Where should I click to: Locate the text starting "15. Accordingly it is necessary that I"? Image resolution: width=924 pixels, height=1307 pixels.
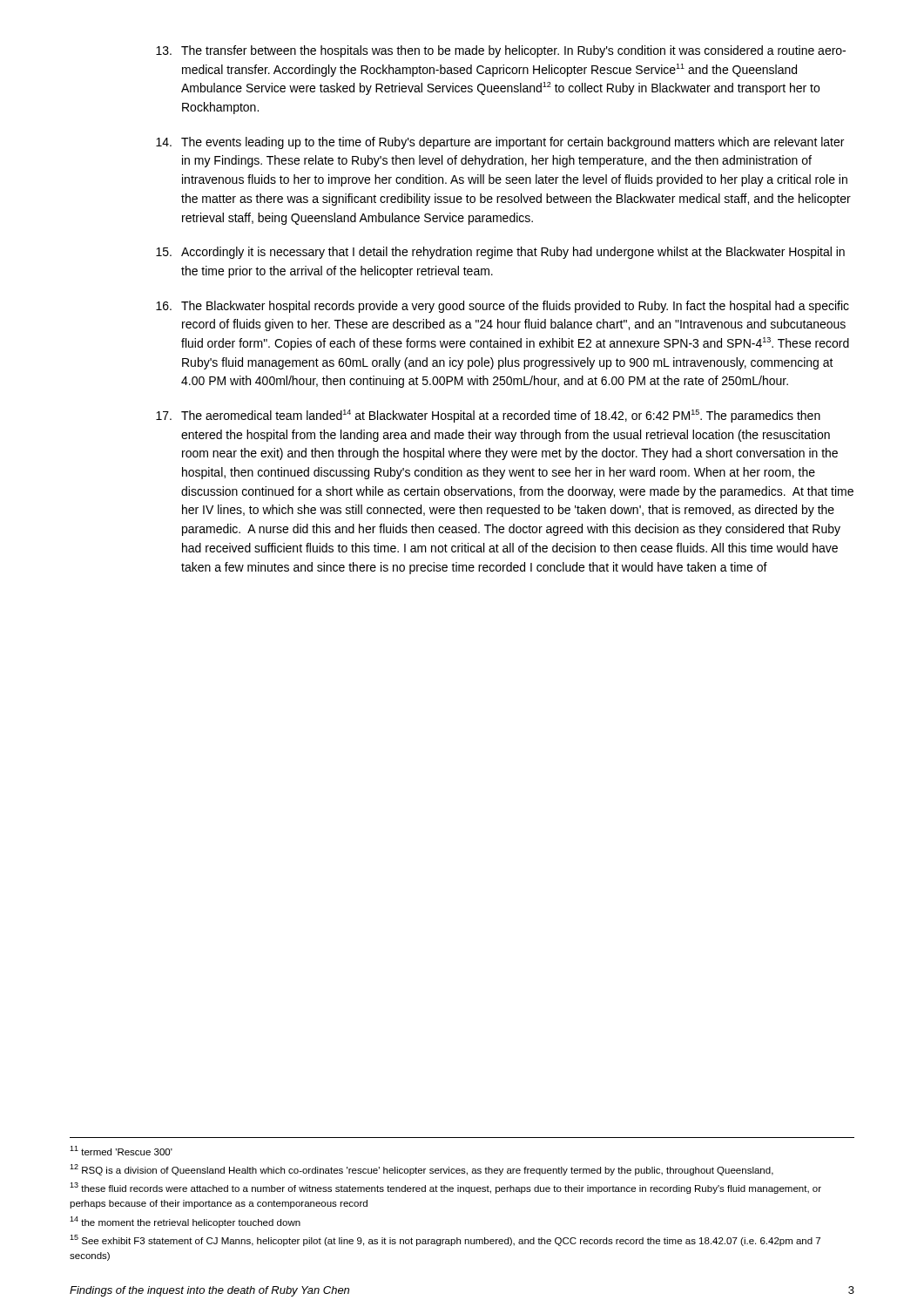[497, 262]
